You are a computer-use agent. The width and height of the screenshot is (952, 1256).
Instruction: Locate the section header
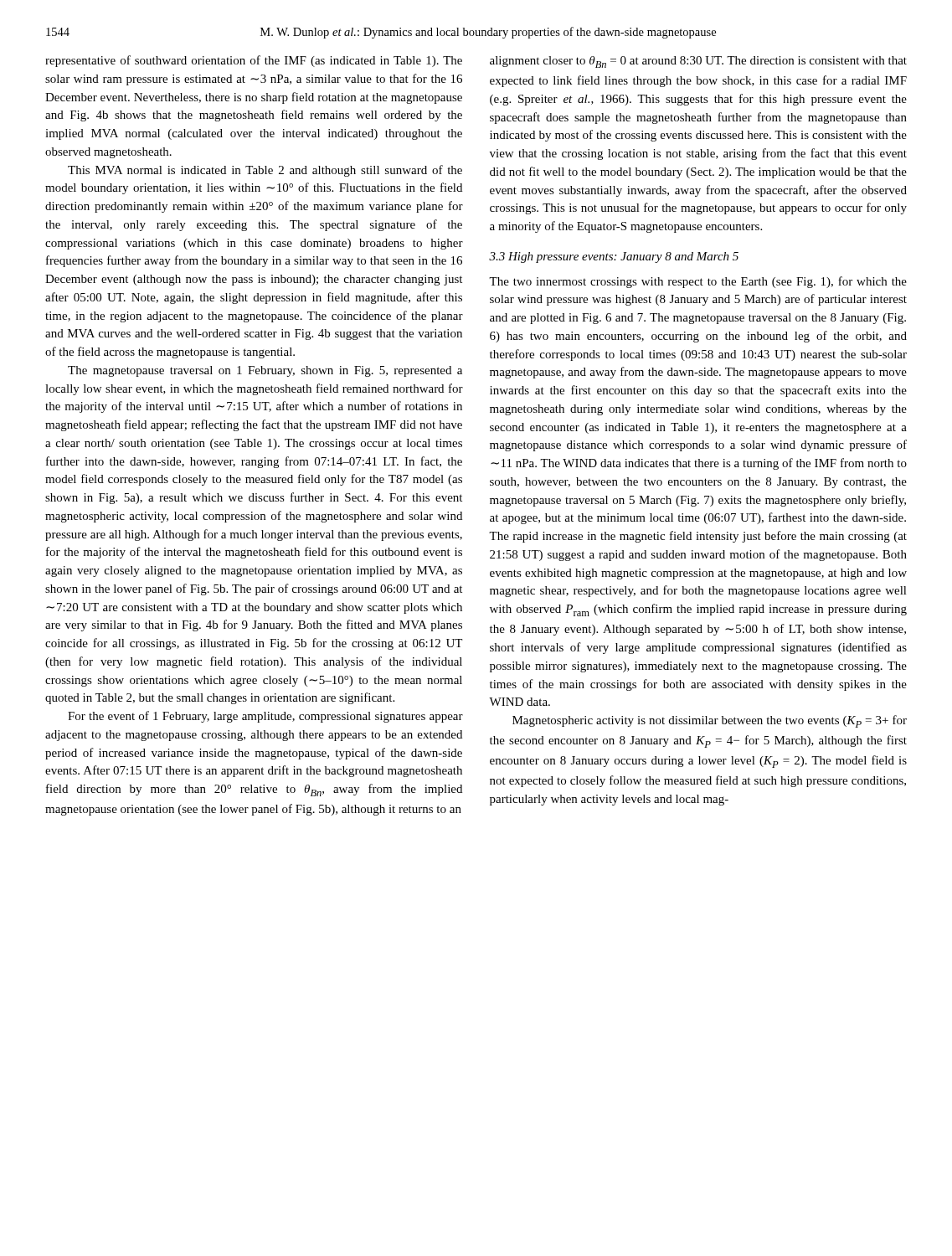[x=698, y=257]
